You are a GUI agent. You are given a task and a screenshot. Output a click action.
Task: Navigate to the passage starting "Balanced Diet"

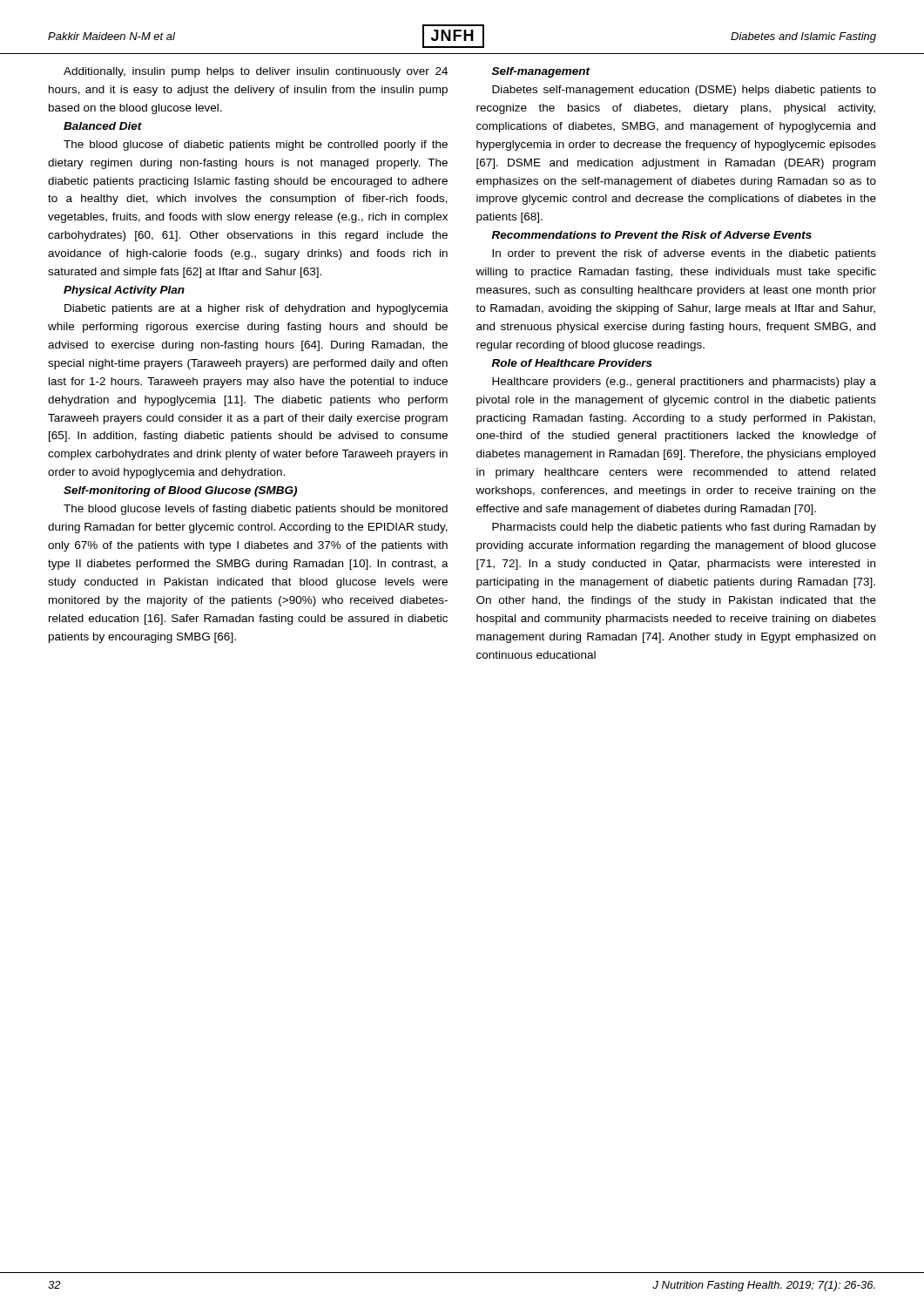coord(103,126)
